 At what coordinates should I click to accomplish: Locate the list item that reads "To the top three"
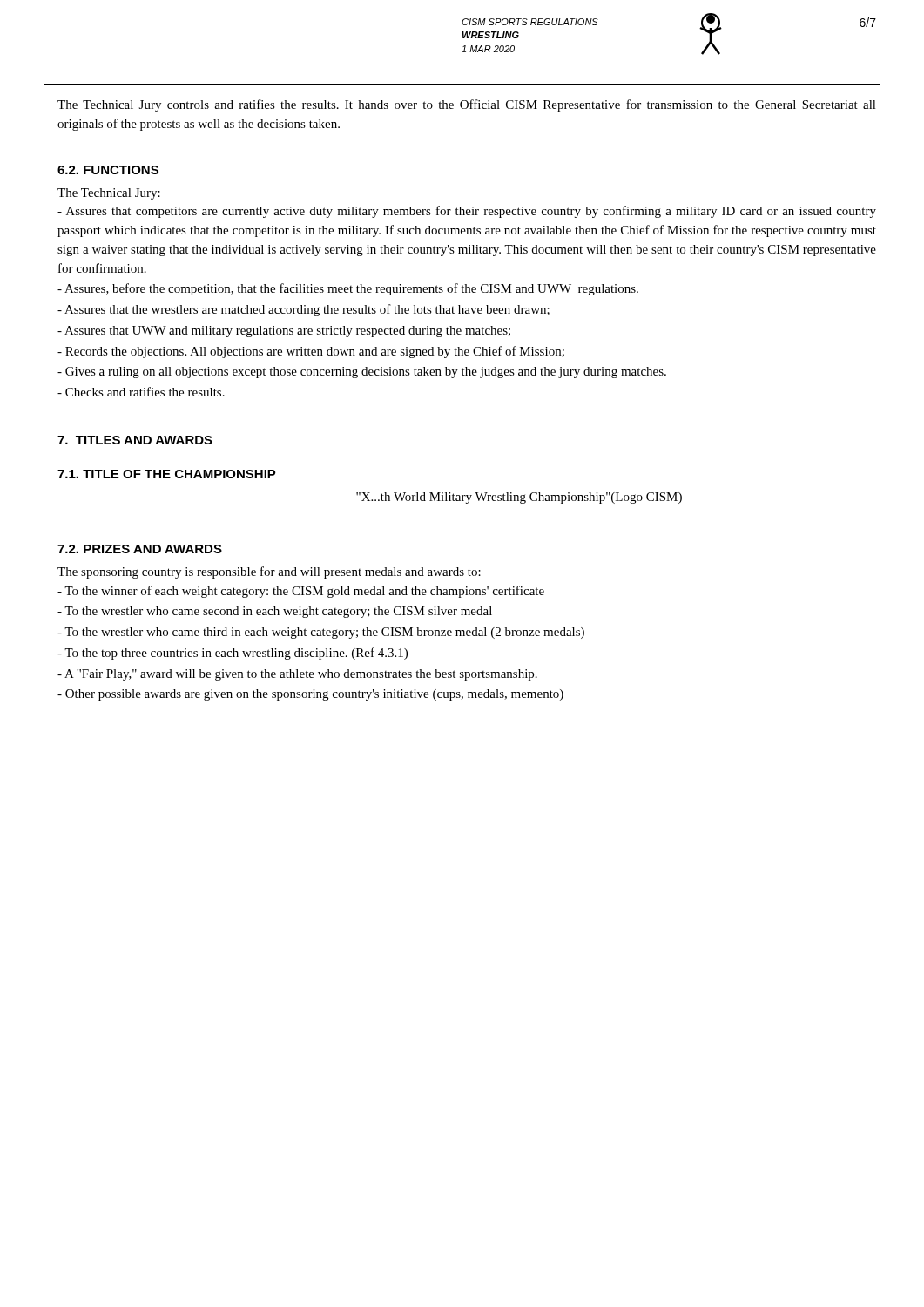233,652
